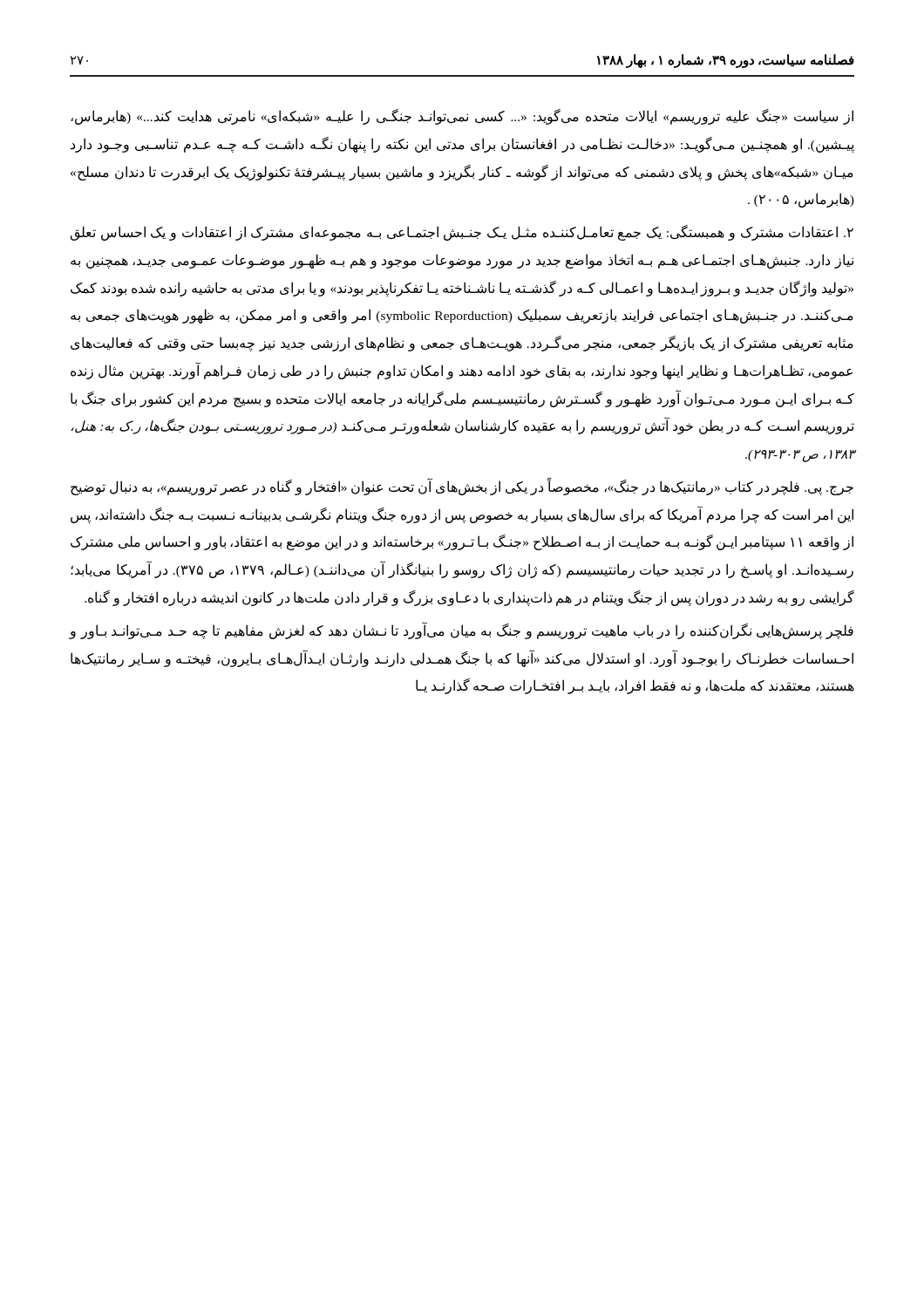This screenshot has height=1308, width=924.
Task: Locate the region starting "از سیاست «جنگ علیه تروریسم» ایالات متحده"
Action: 462,158
